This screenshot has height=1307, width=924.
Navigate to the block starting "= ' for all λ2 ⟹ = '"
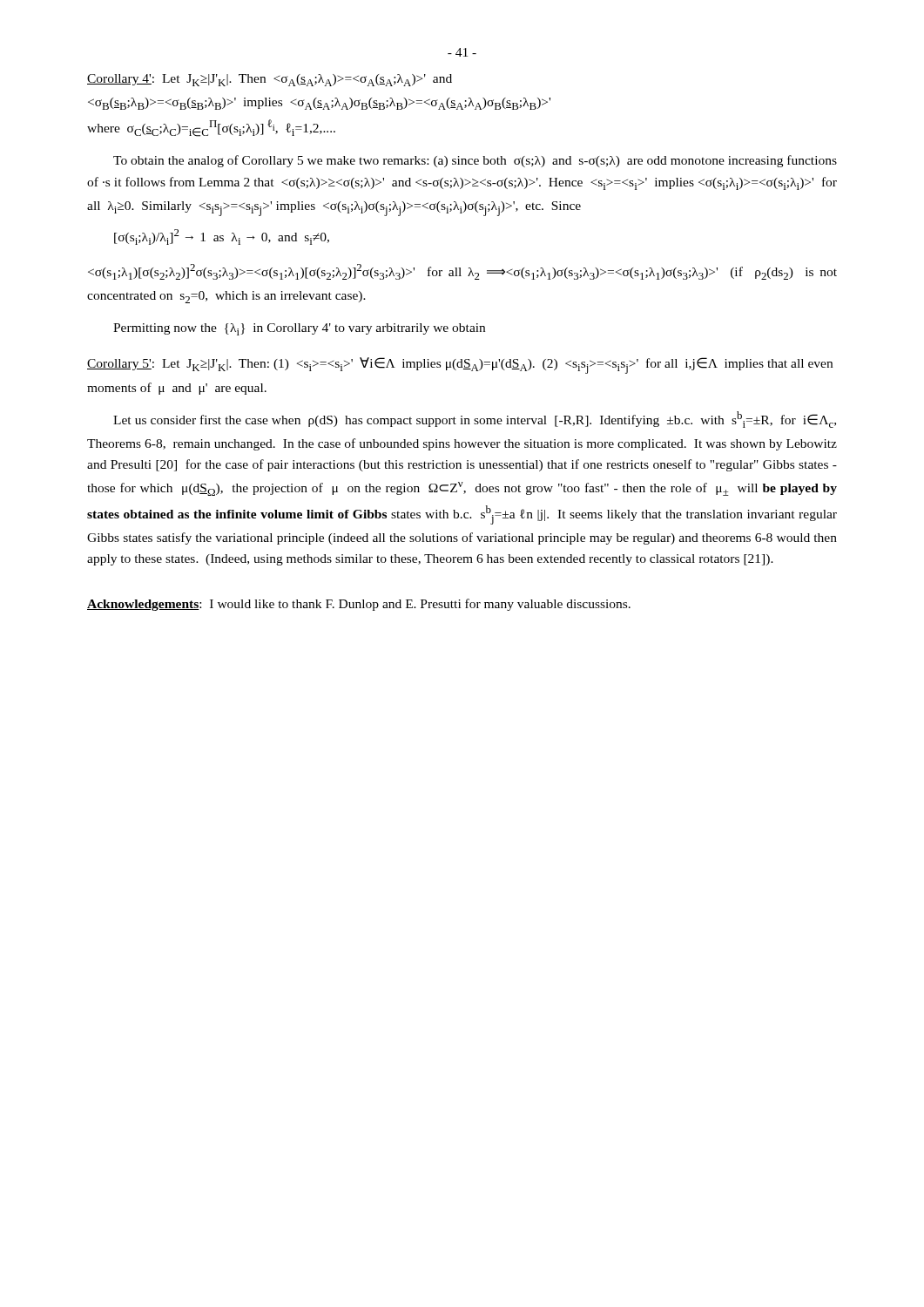pos(462,283)
